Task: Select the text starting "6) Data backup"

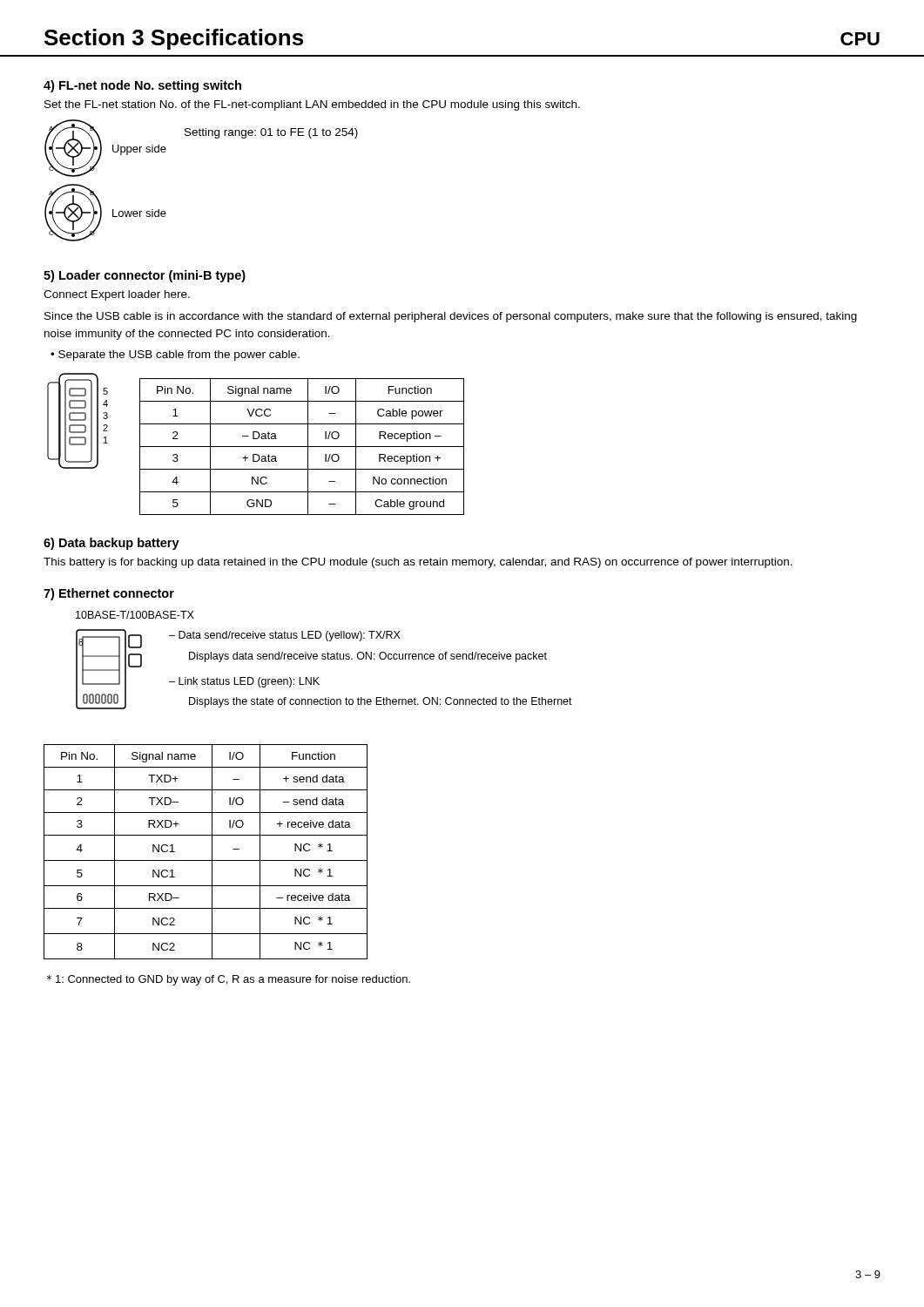Action: coord(111,543)
